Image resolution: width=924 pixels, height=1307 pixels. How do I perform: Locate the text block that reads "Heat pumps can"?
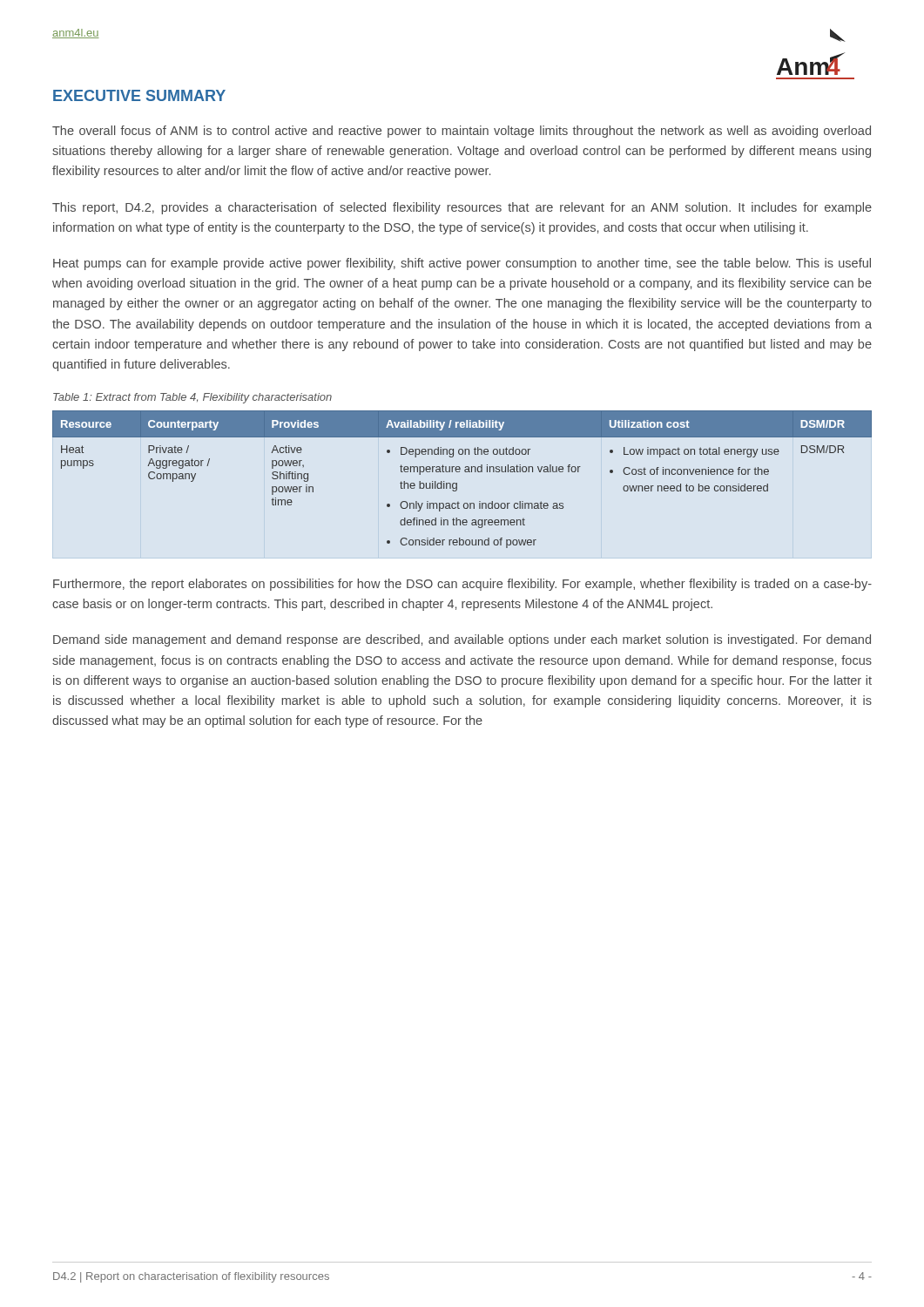point(462,314)
